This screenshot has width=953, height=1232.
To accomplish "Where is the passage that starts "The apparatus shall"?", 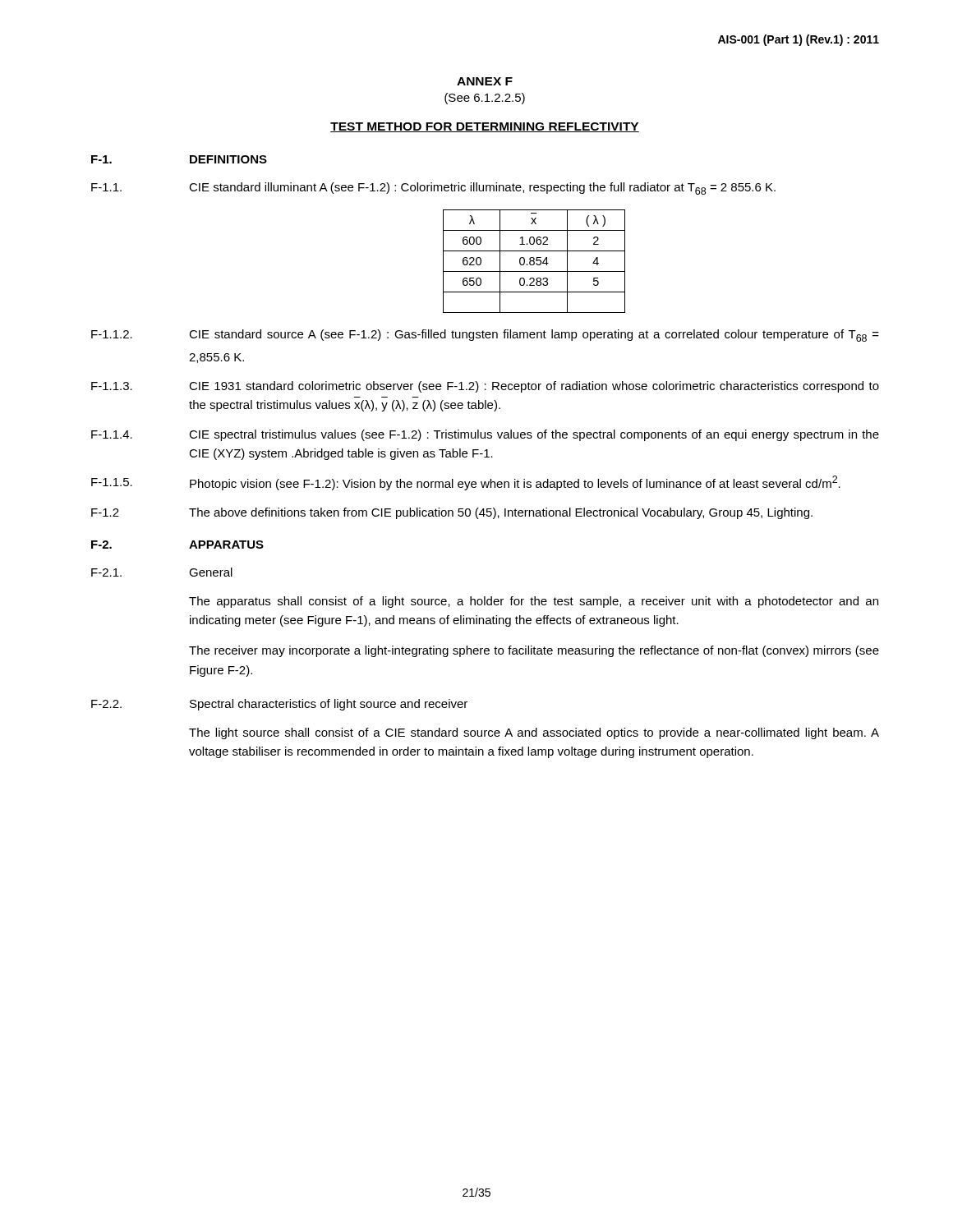I will point(534,610).
